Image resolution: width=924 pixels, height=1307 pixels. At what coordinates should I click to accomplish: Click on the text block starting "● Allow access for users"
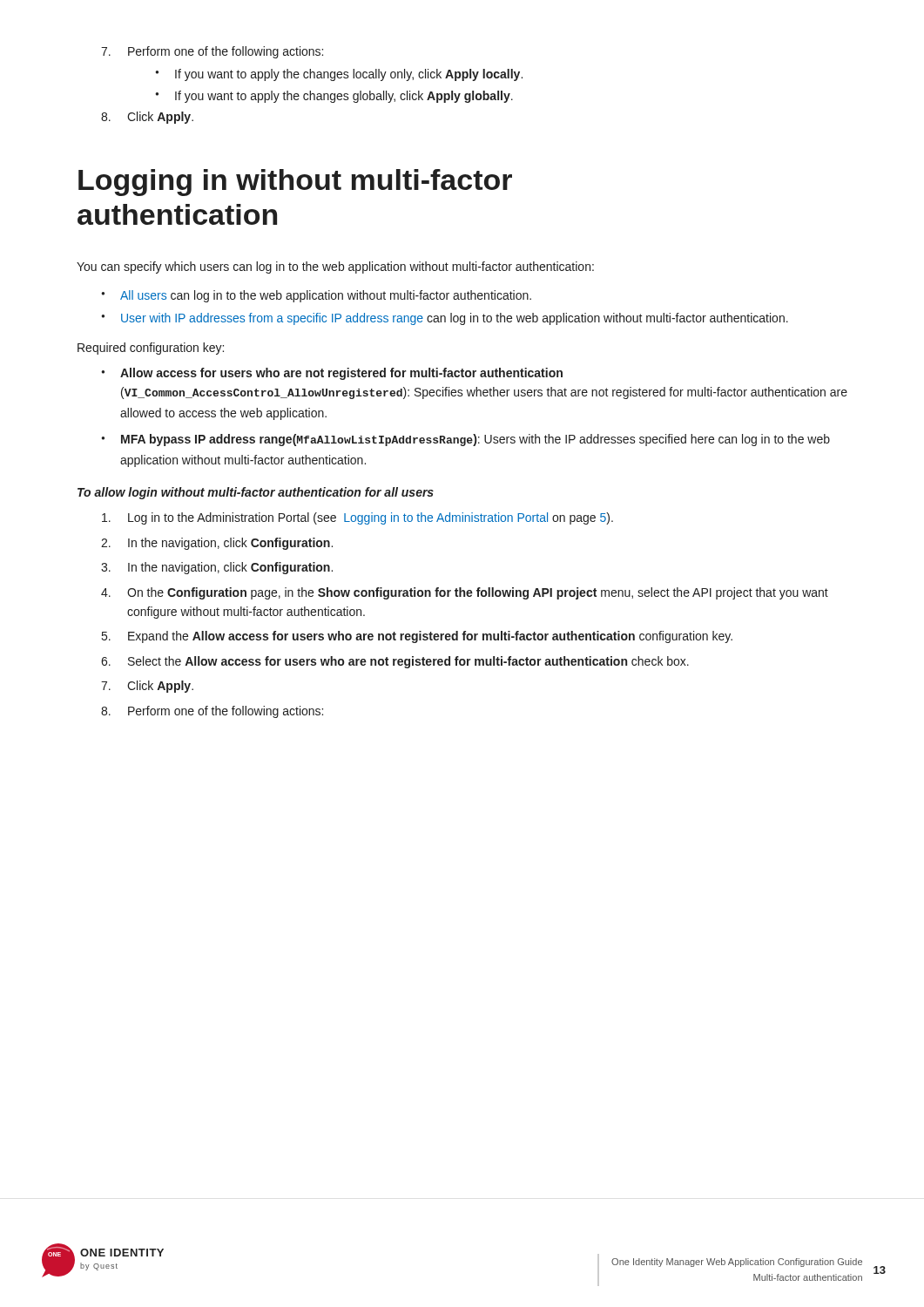[x=474, y=393]
